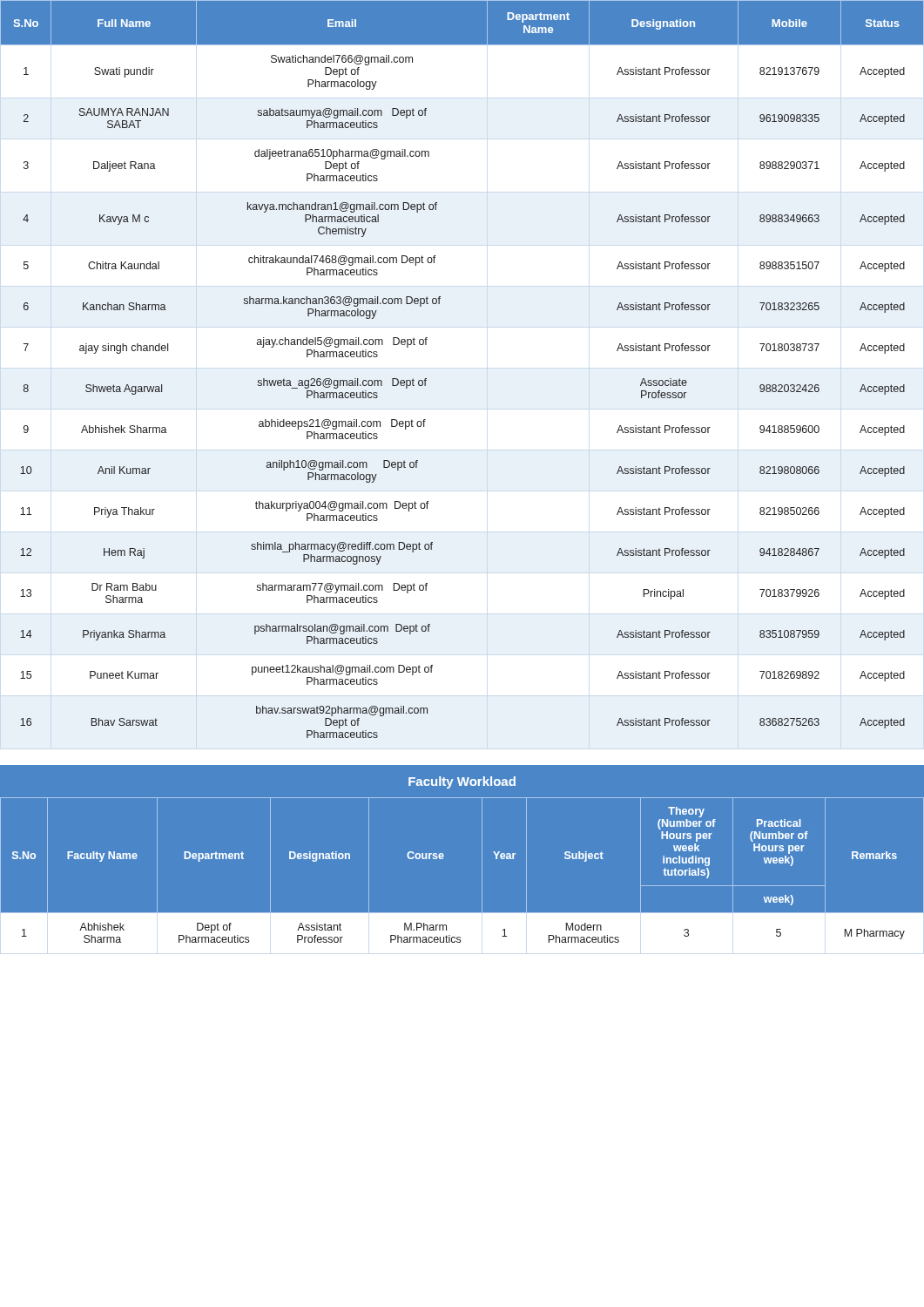Click on the table containing "ajay singh chandel"
The height and width of the screenshot is (1307, 924).
click(462, 375)
